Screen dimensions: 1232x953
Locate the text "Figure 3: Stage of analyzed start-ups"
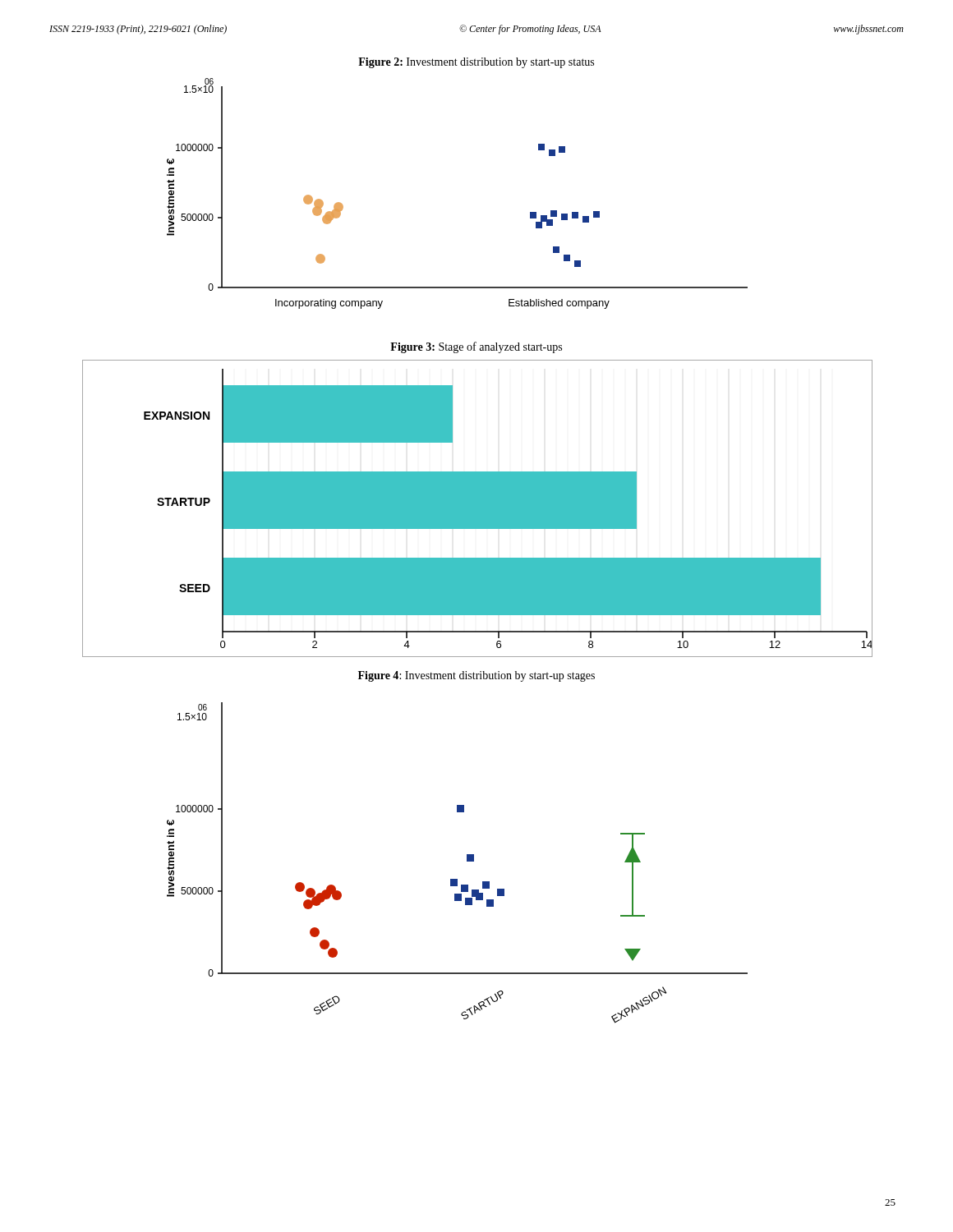tap(476, 347)
